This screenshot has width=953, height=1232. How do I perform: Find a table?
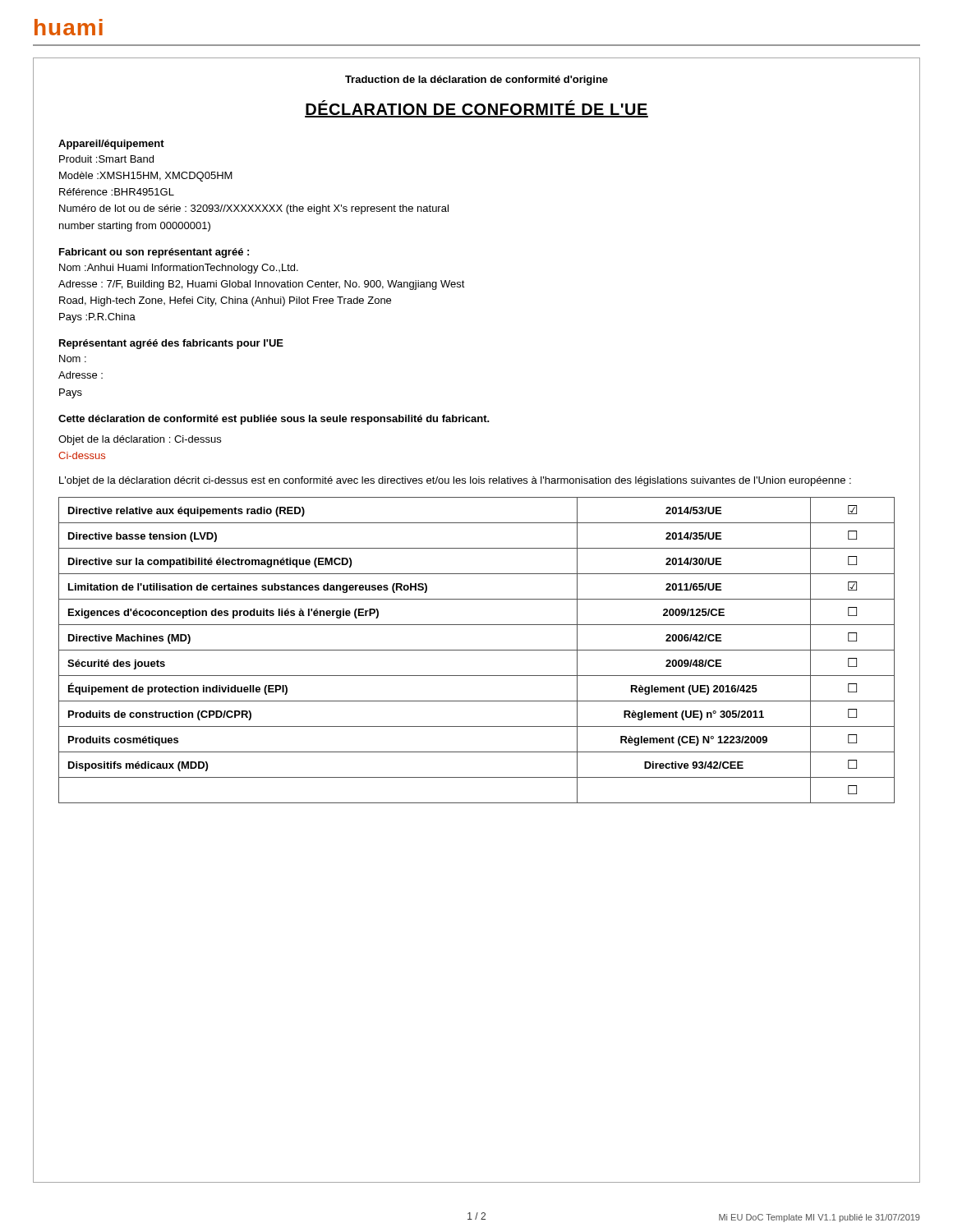click(x=476, y=650)
